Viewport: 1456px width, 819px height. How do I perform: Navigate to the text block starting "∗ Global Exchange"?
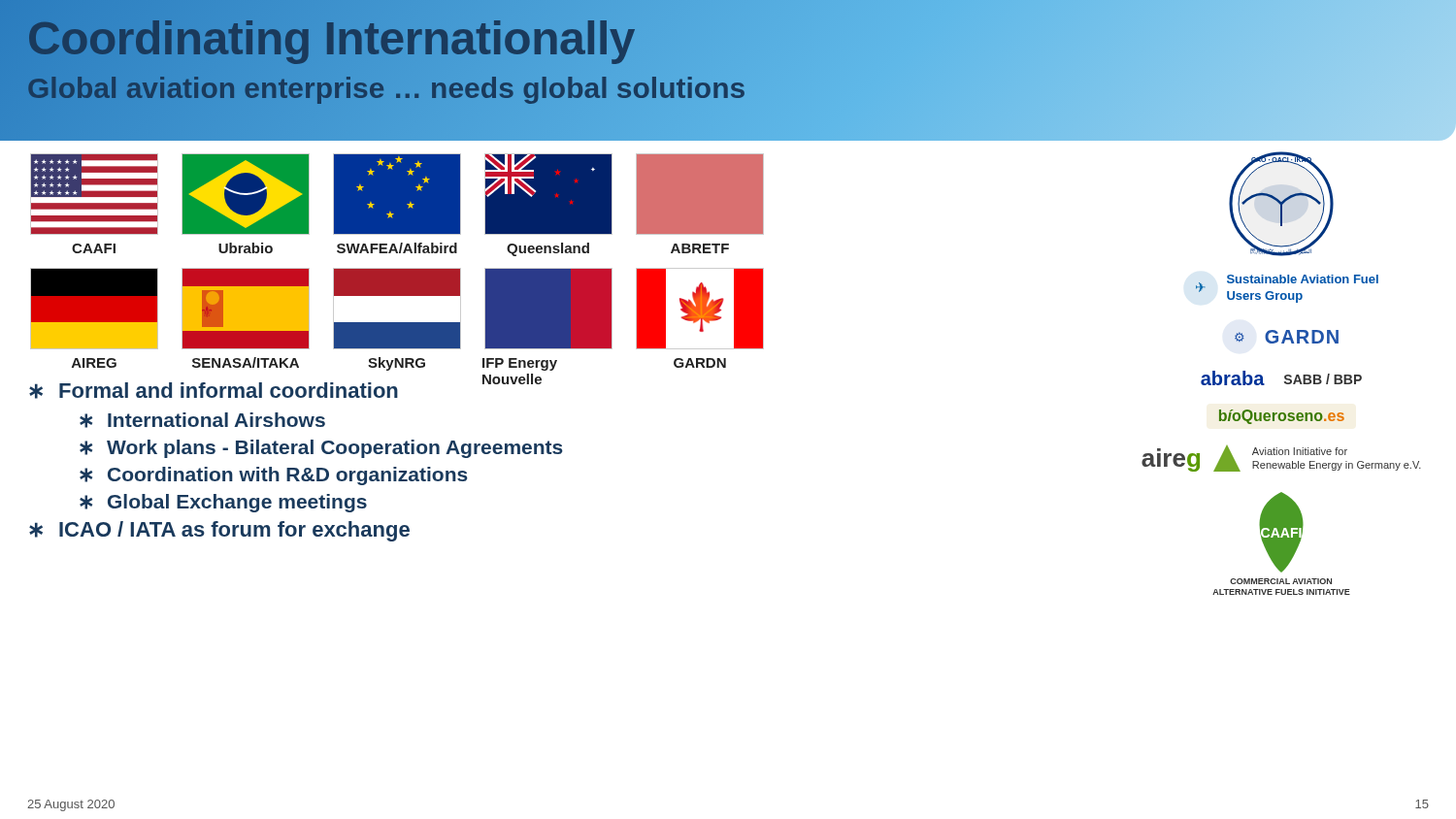(x=222, y=502)
